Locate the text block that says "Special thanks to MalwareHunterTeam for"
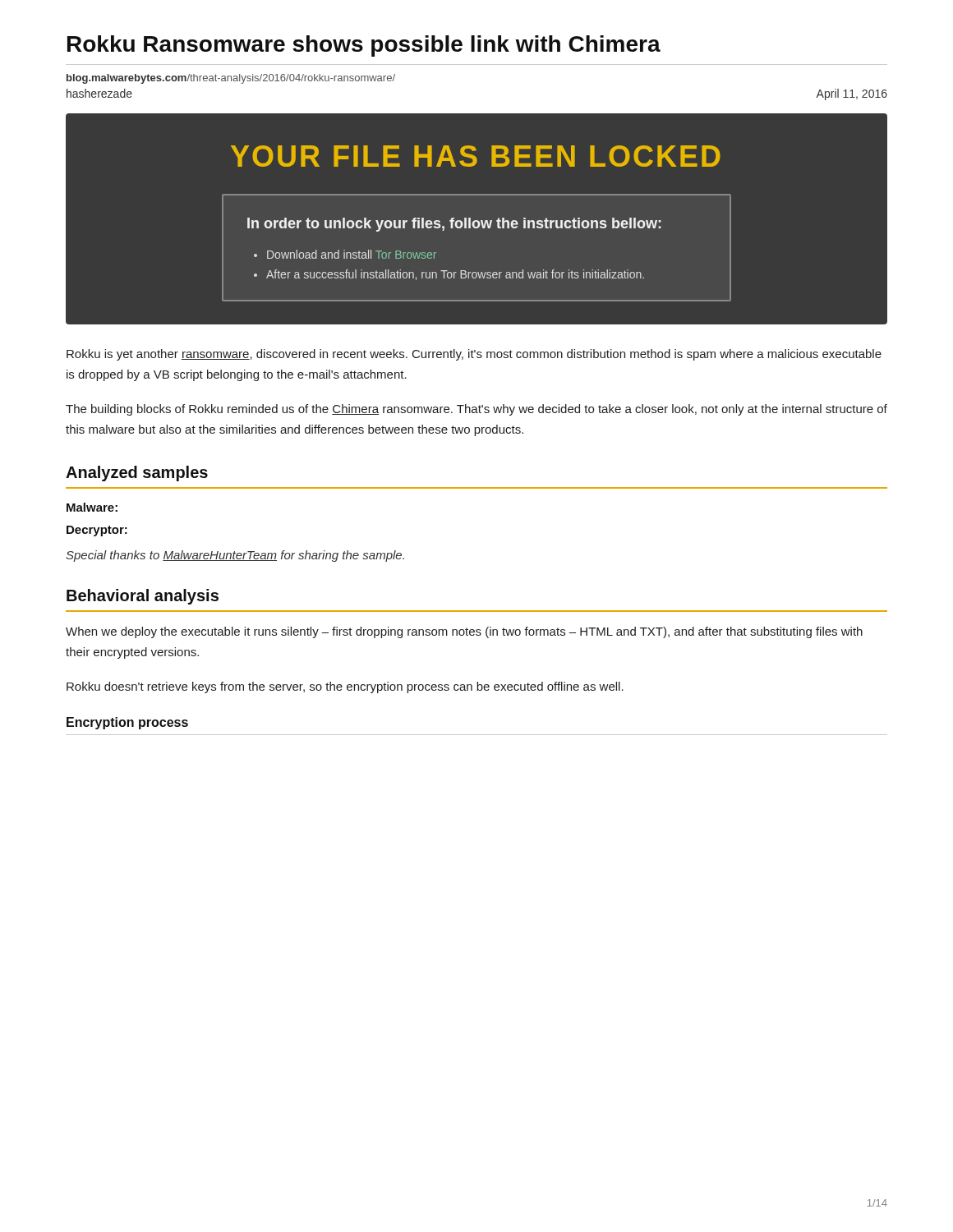This screenshot has height=1232, width=953. [235, 556]
